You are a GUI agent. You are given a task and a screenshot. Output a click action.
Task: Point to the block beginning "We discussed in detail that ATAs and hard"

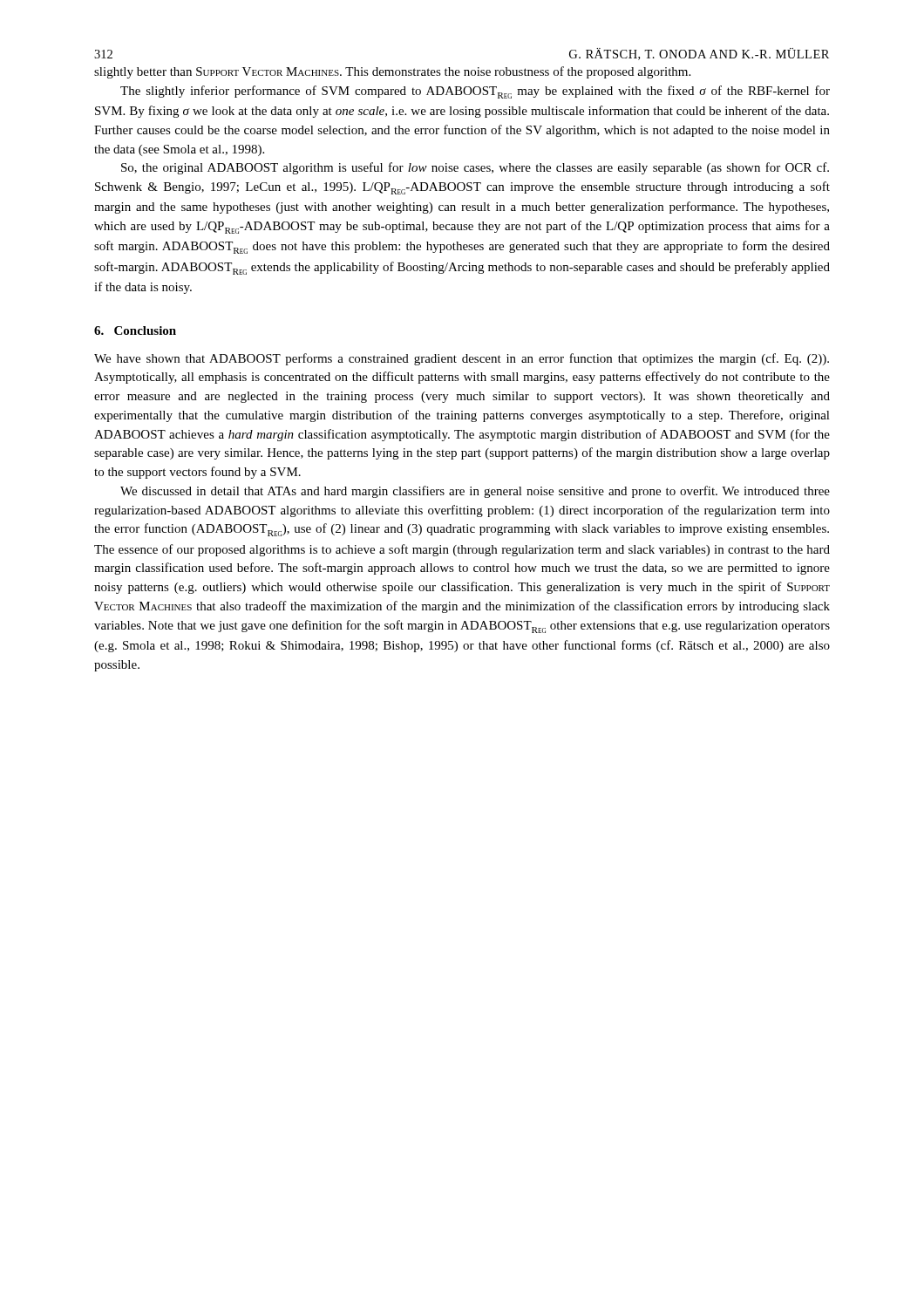(462, 577)
